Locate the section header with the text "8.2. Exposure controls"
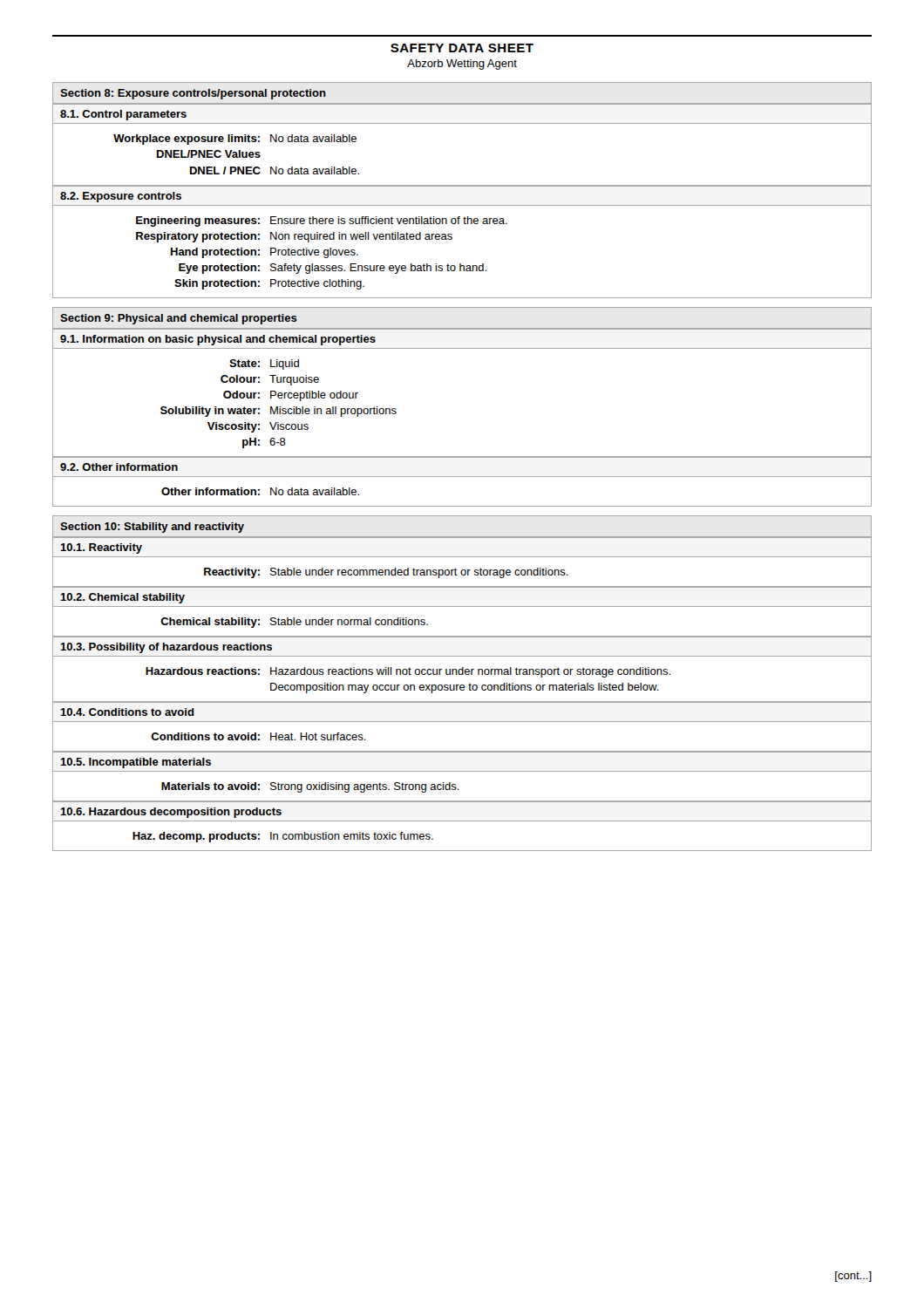The image size is (924, 1308). click(121, 196)
